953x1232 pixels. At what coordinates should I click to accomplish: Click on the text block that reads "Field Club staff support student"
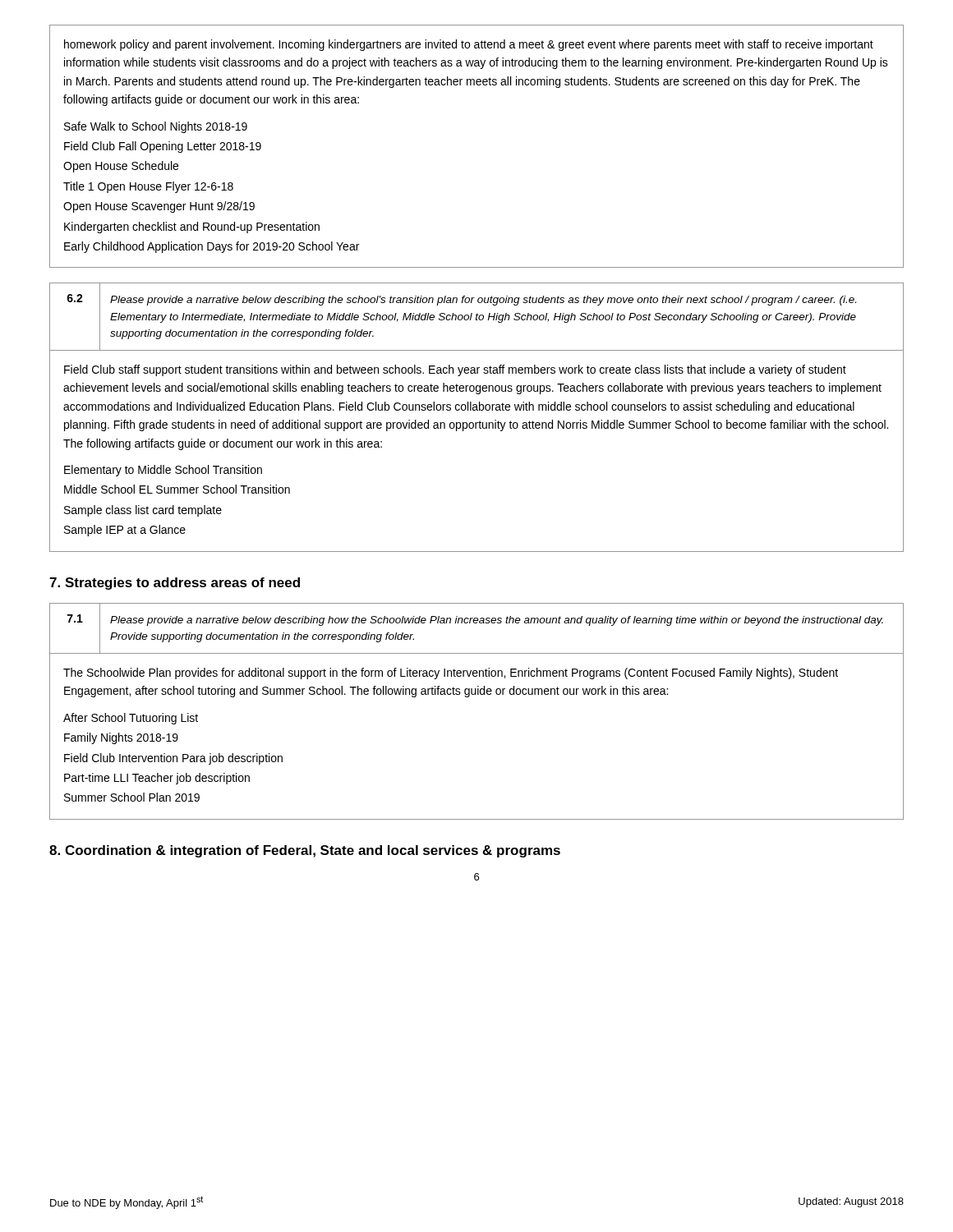point(476,406)
